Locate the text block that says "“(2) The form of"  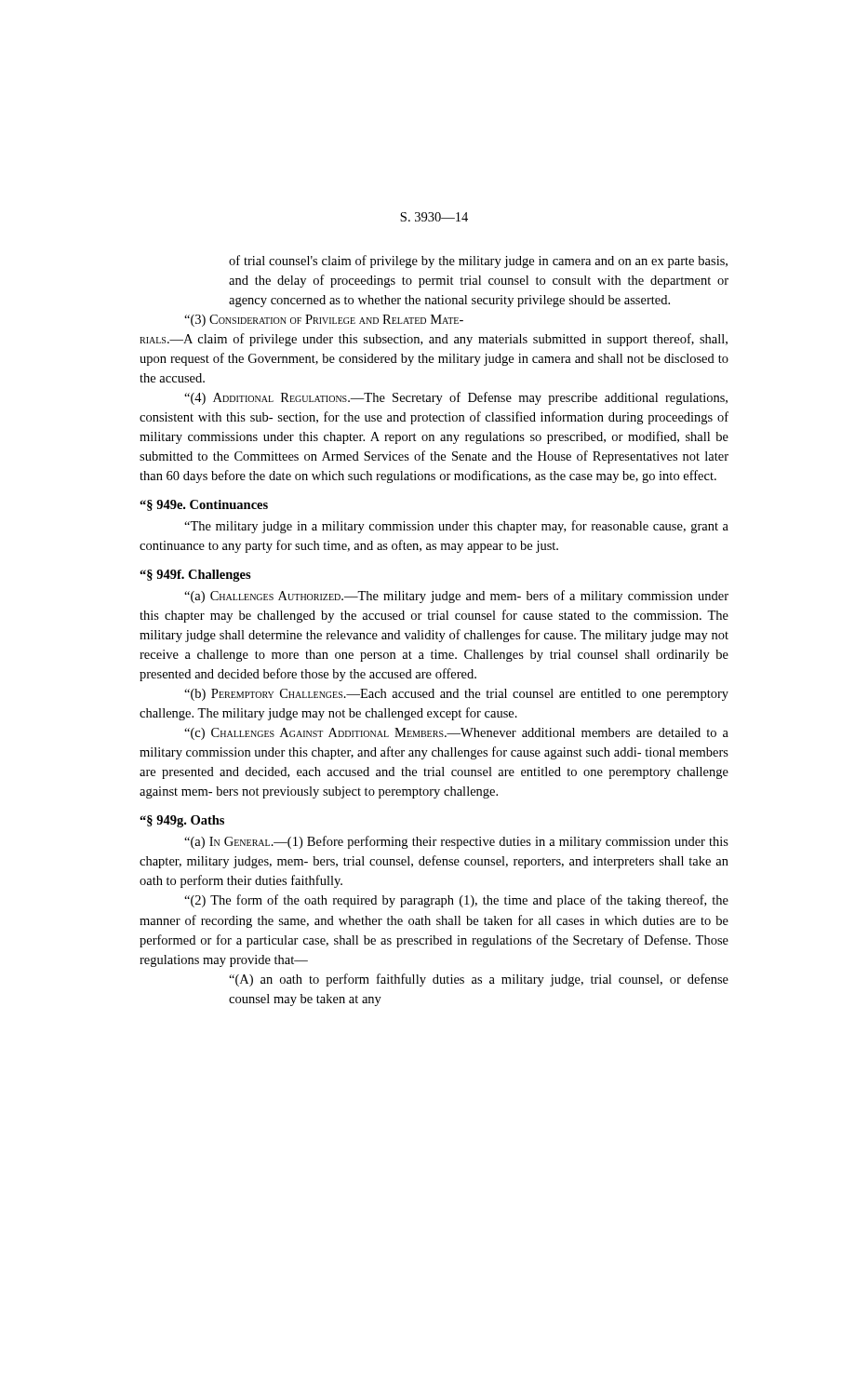click(434, 930)
